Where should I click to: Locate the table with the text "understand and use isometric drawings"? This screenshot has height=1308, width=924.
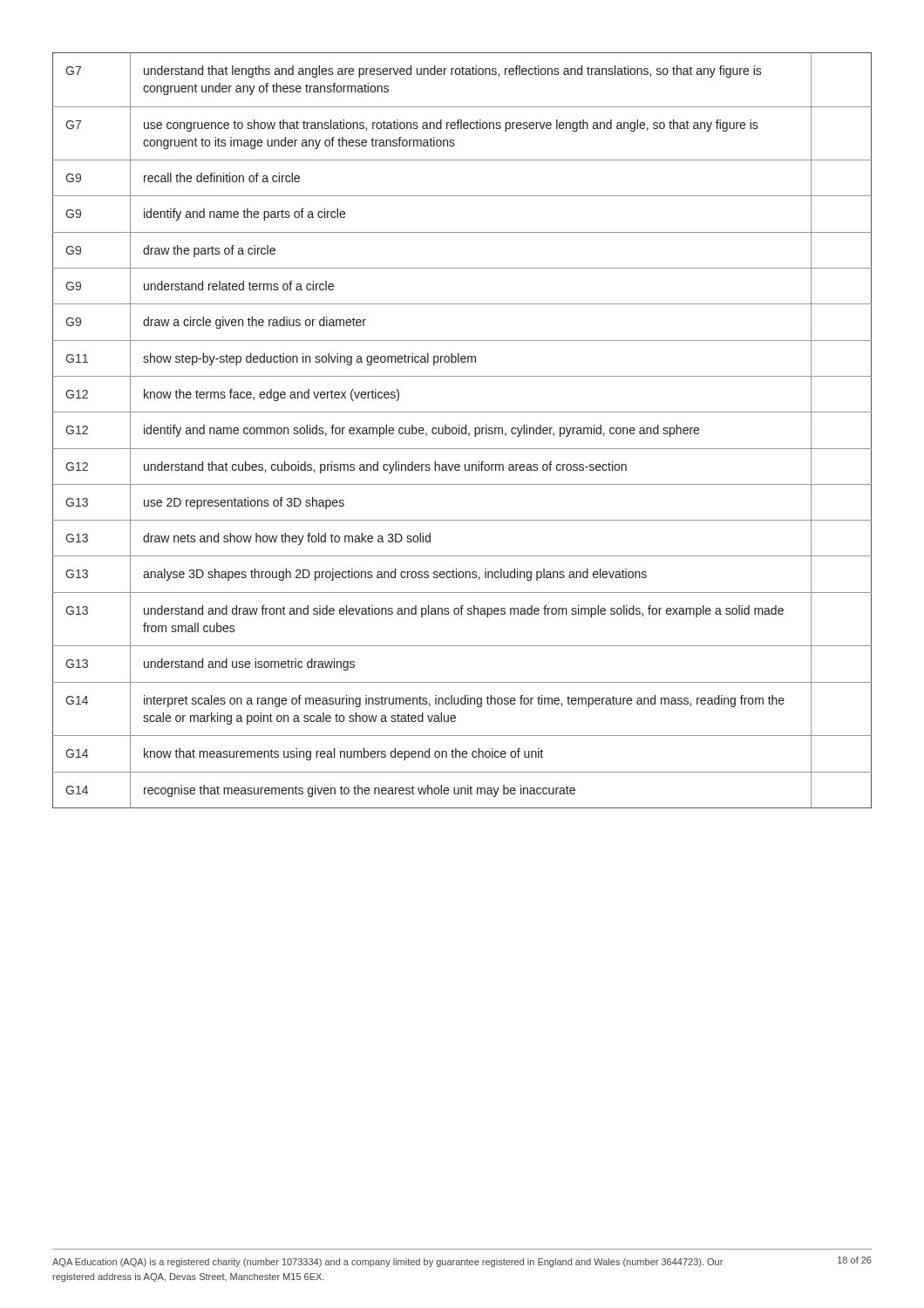[x=462, y=430]
